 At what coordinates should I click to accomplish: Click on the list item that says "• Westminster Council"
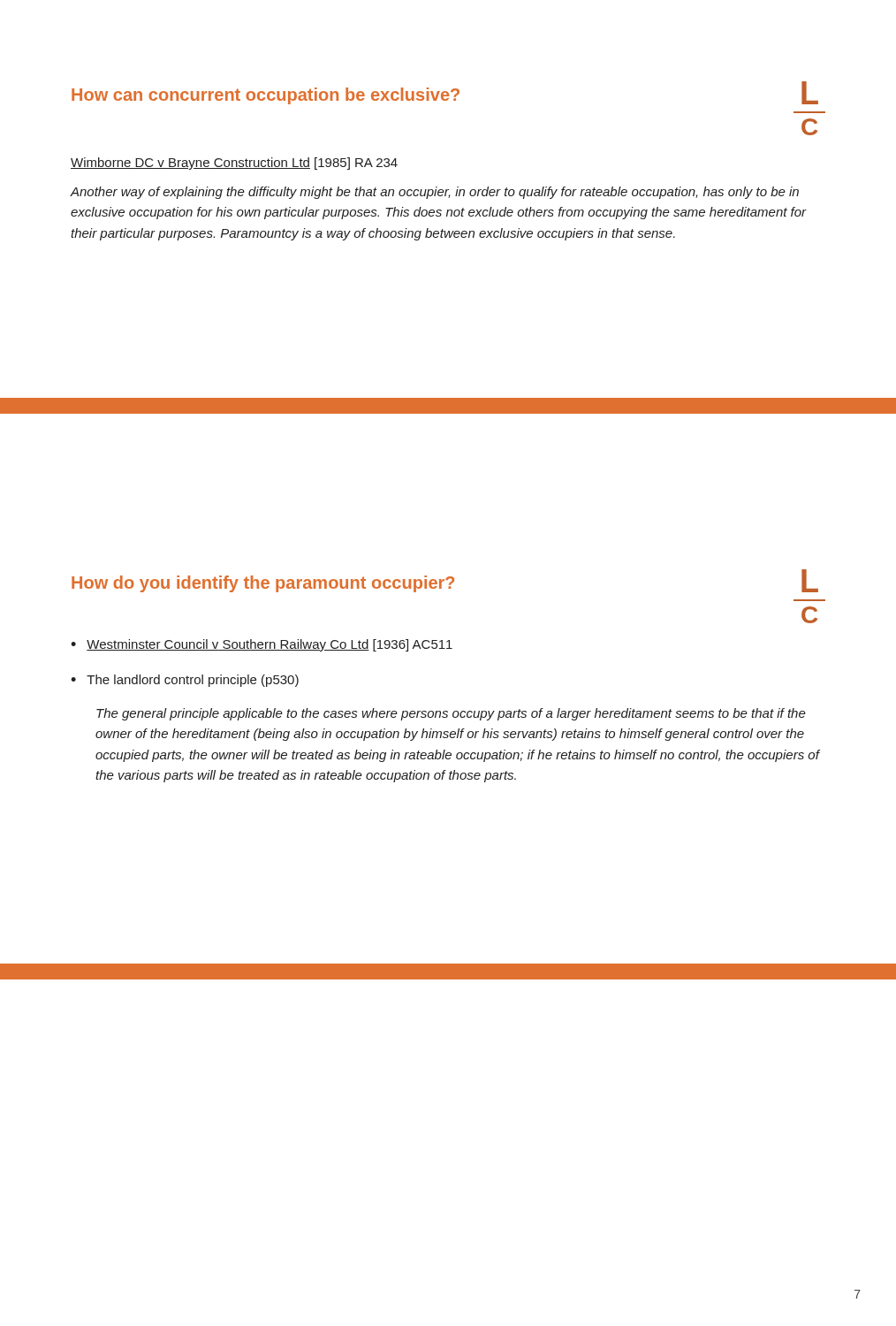pyautogui.click(x=262, y=645)
